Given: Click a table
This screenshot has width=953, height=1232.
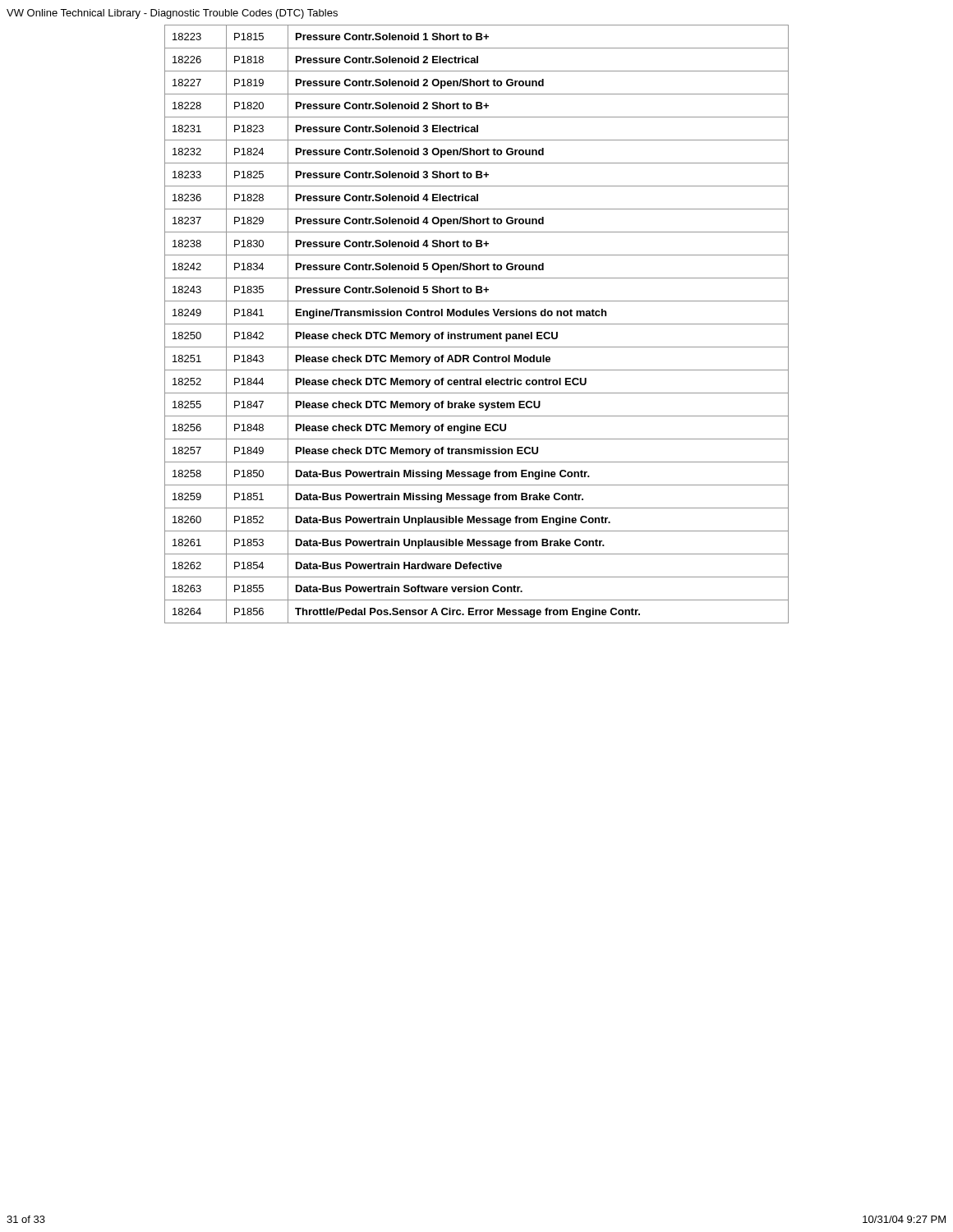Looking at the screenshot, I should coord(476,324).
